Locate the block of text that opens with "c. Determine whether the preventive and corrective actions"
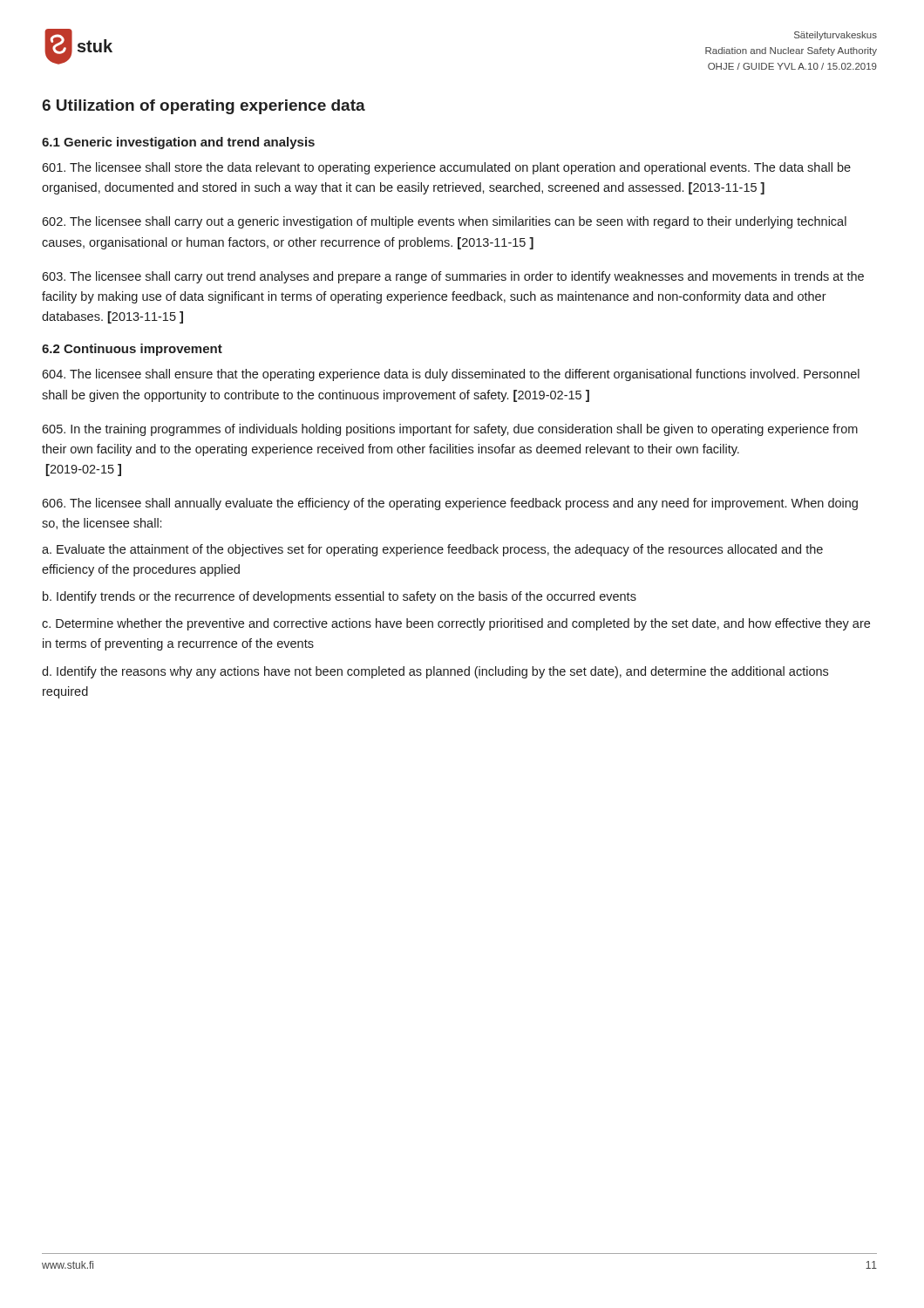The width and height of the screenshot is (924, 1308). point(456,634)
